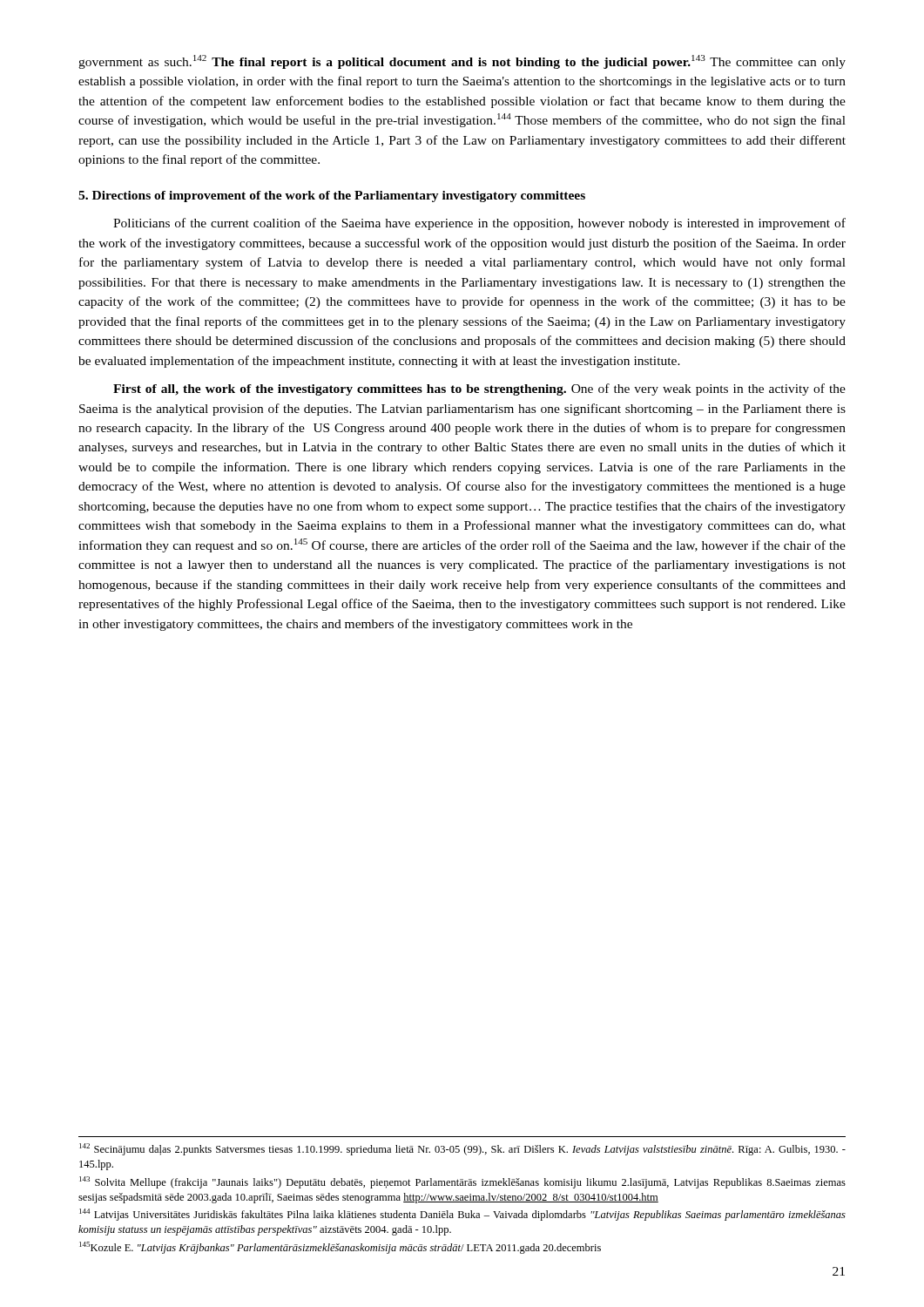Select the passage starting "Politicians of the current coalition of the"
Viewport: 924px width, 1307px height.
[x=462, y=291]
